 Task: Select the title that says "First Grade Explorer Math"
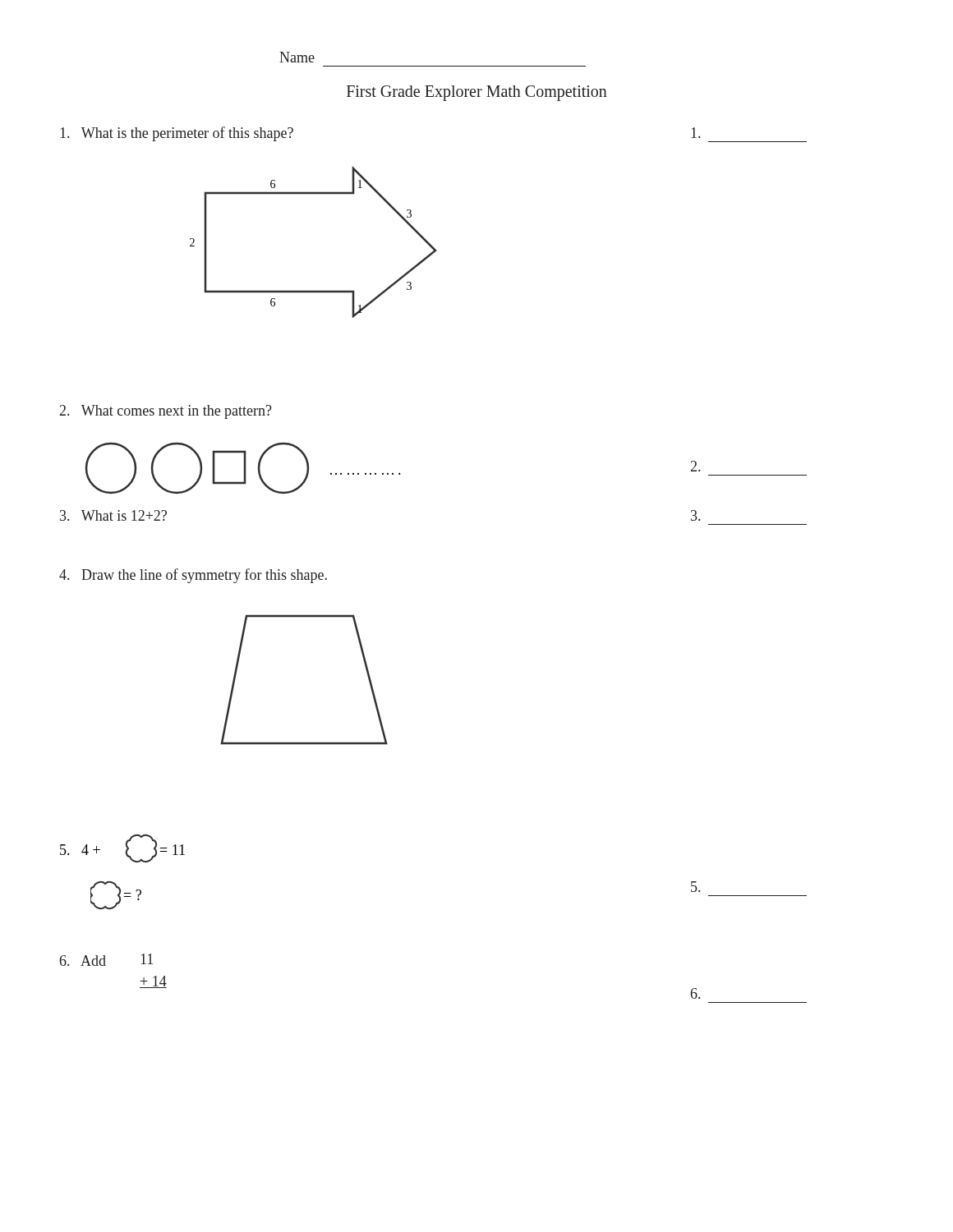476,91
